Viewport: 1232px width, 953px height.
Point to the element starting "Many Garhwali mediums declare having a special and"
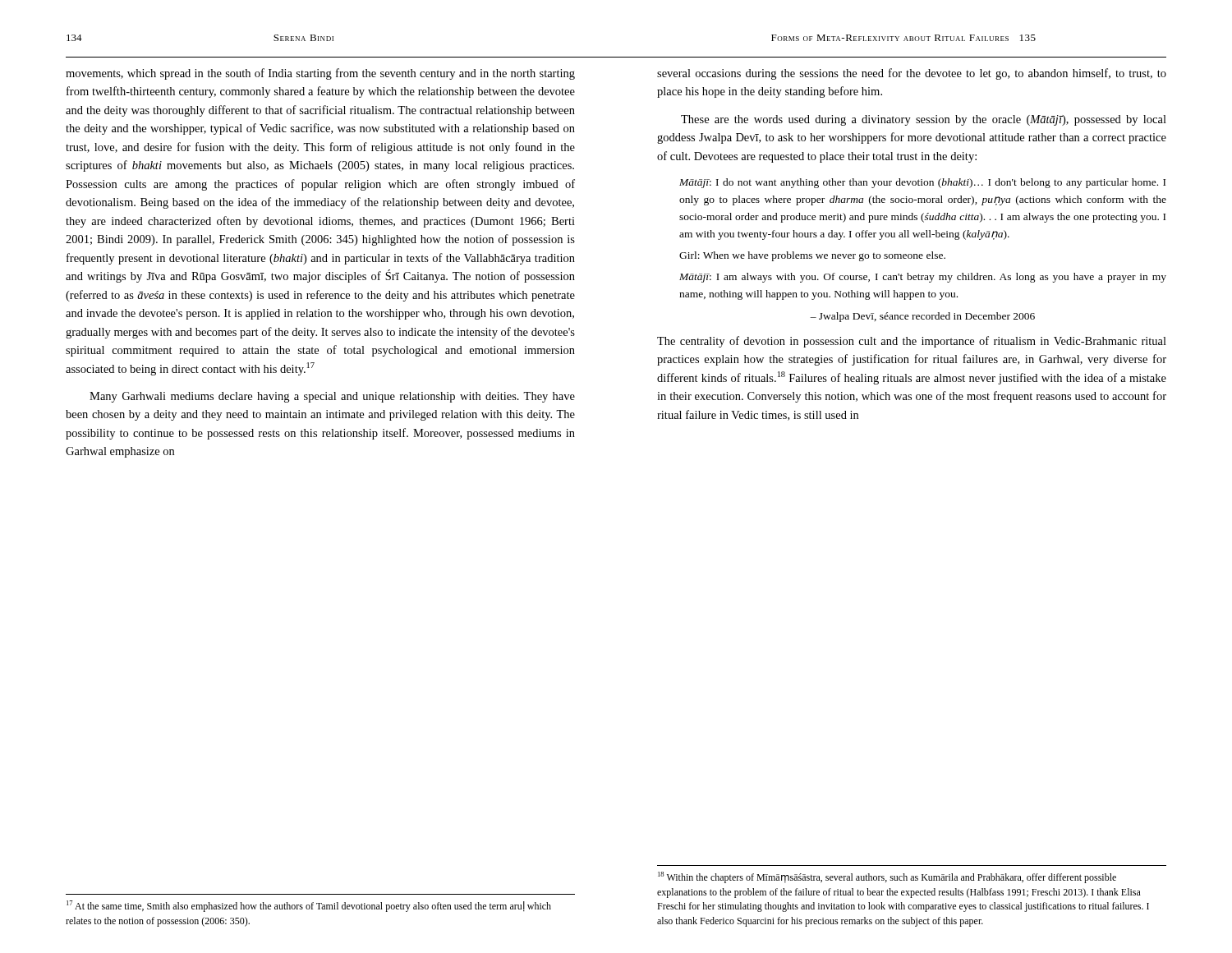320,424
